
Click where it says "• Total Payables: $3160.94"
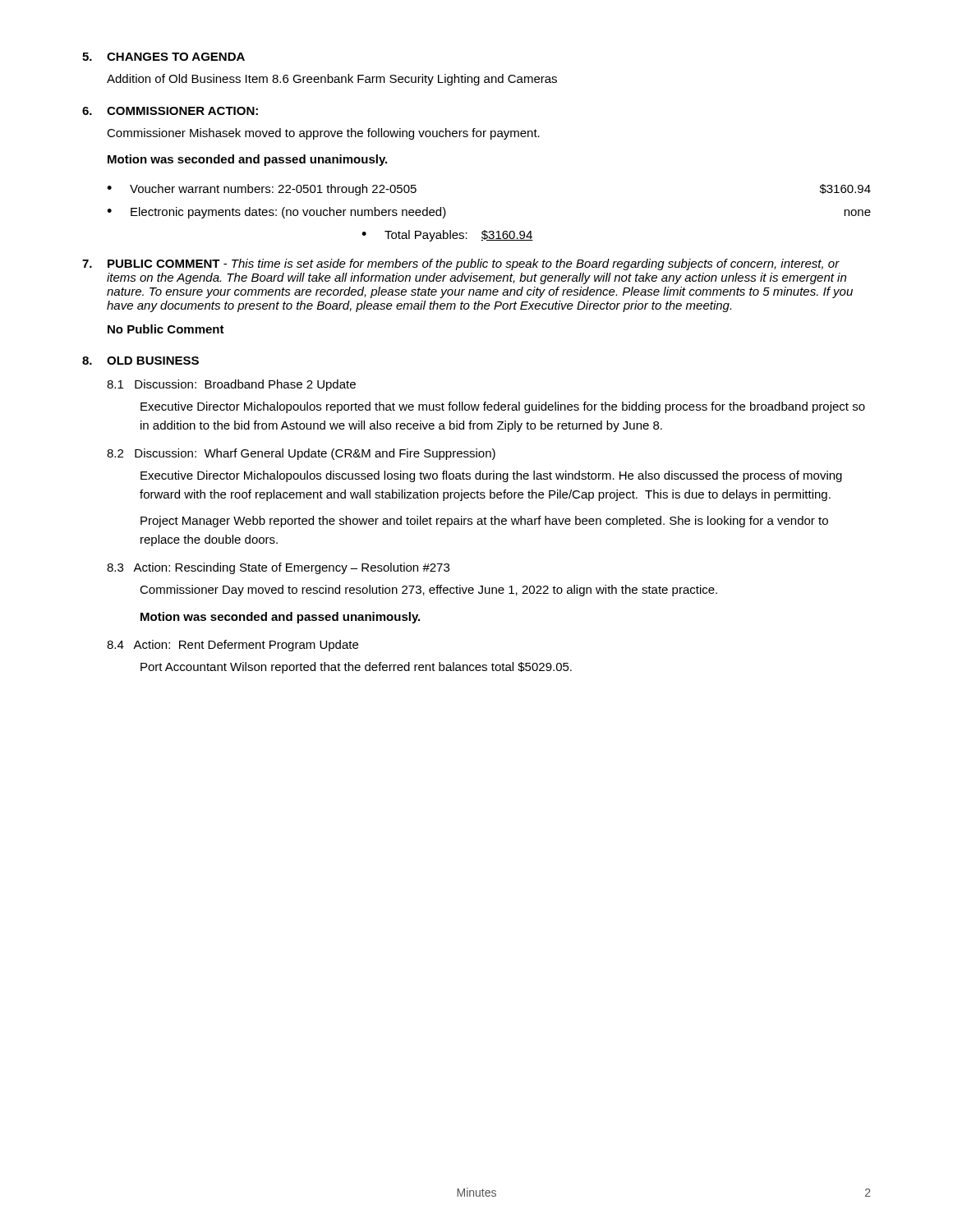click(447, 234)
